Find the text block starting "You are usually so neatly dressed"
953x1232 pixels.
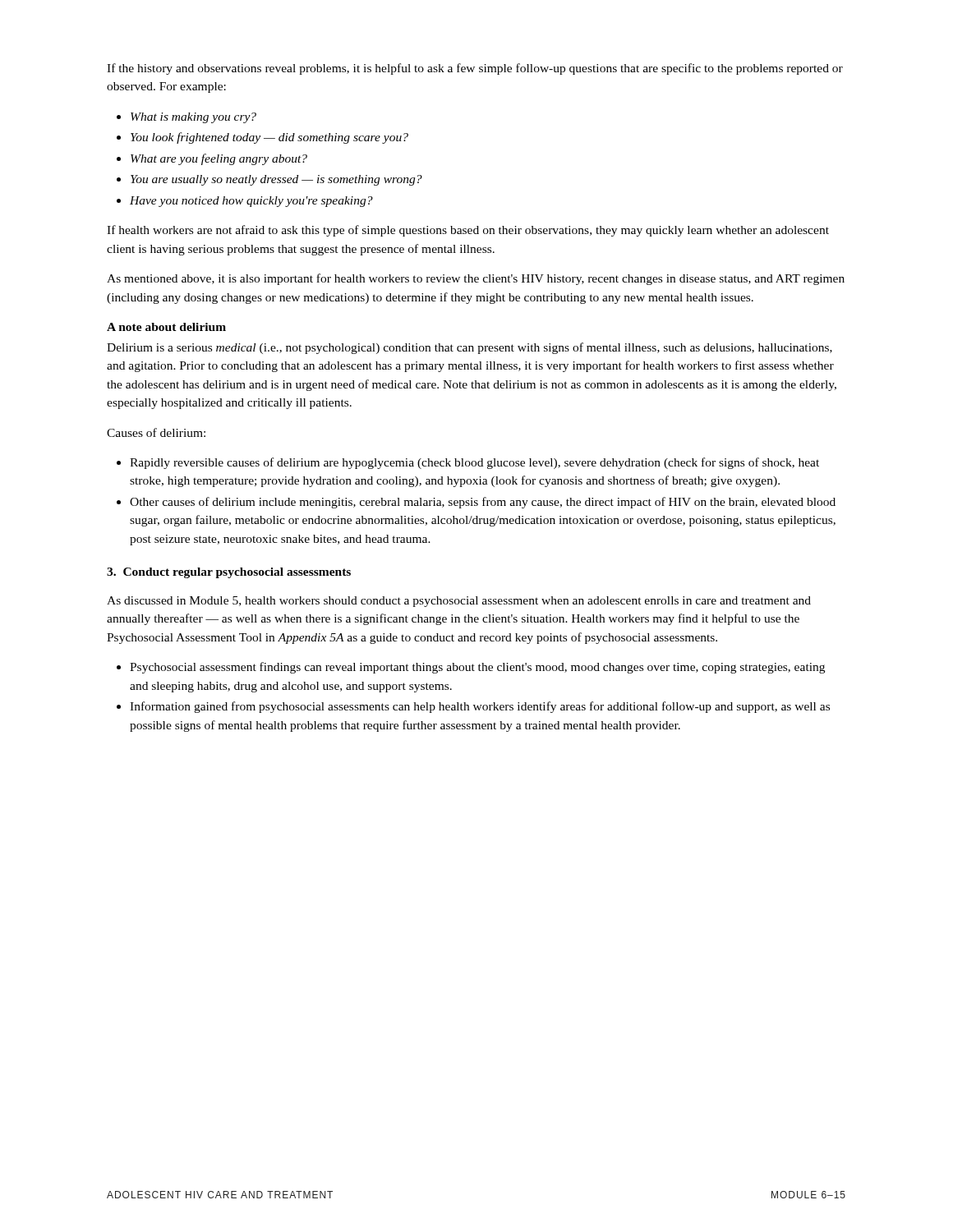(x=276, y=179)
